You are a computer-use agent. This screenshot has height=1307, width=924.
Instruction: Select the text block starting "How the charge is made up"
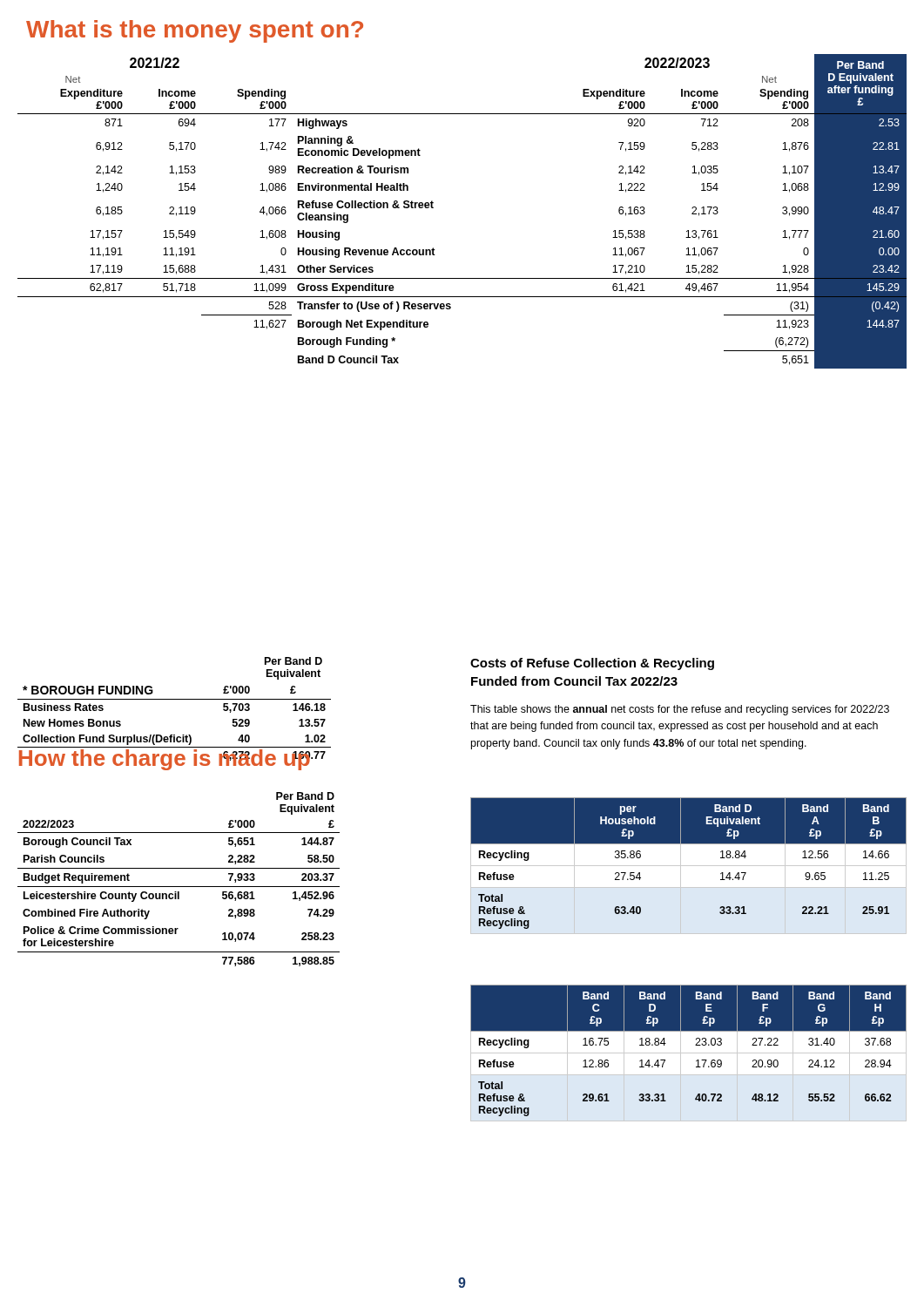tap(164, 758)
